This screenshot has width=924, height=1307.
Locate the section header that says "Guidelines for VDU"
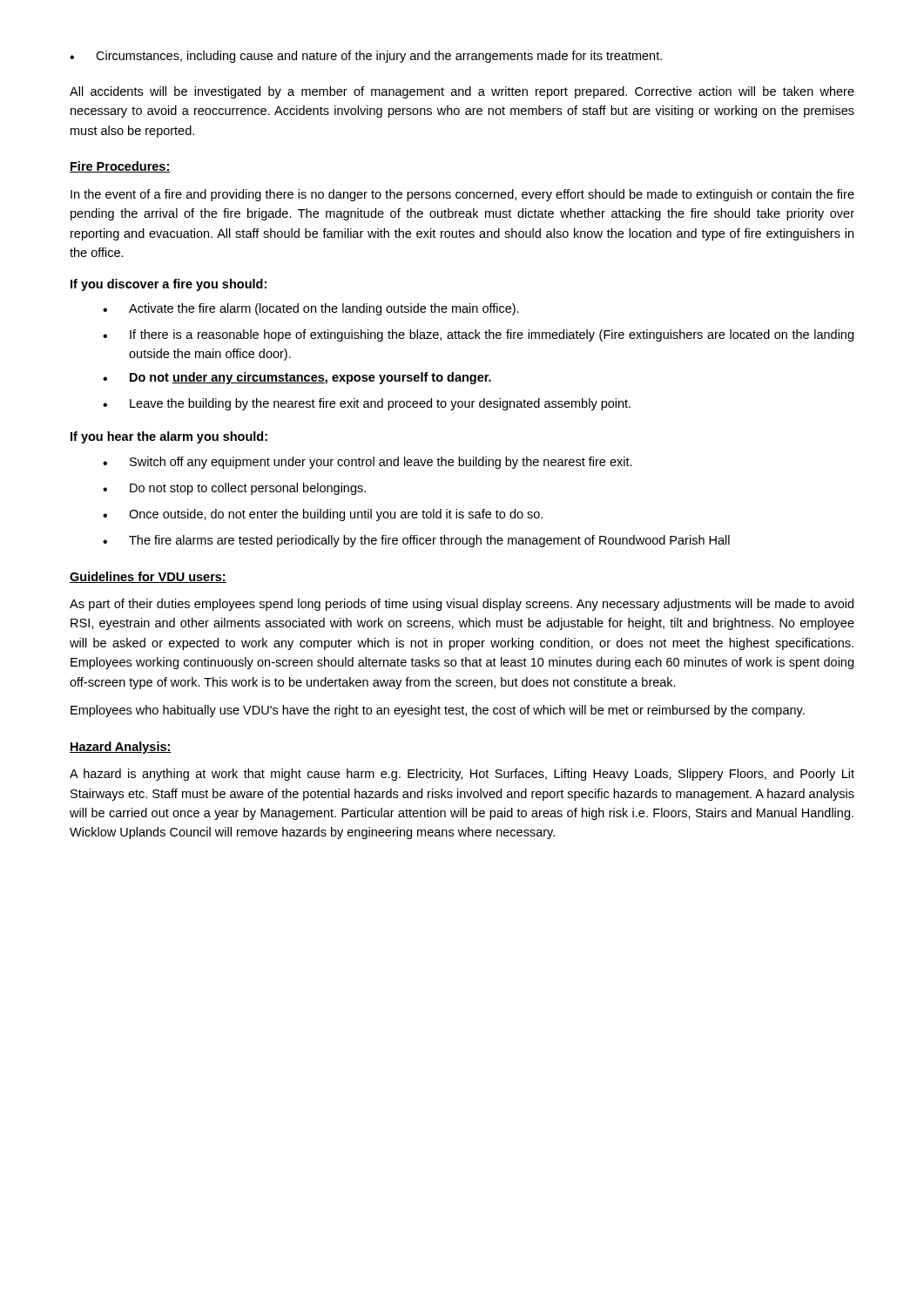pos(148,577)
